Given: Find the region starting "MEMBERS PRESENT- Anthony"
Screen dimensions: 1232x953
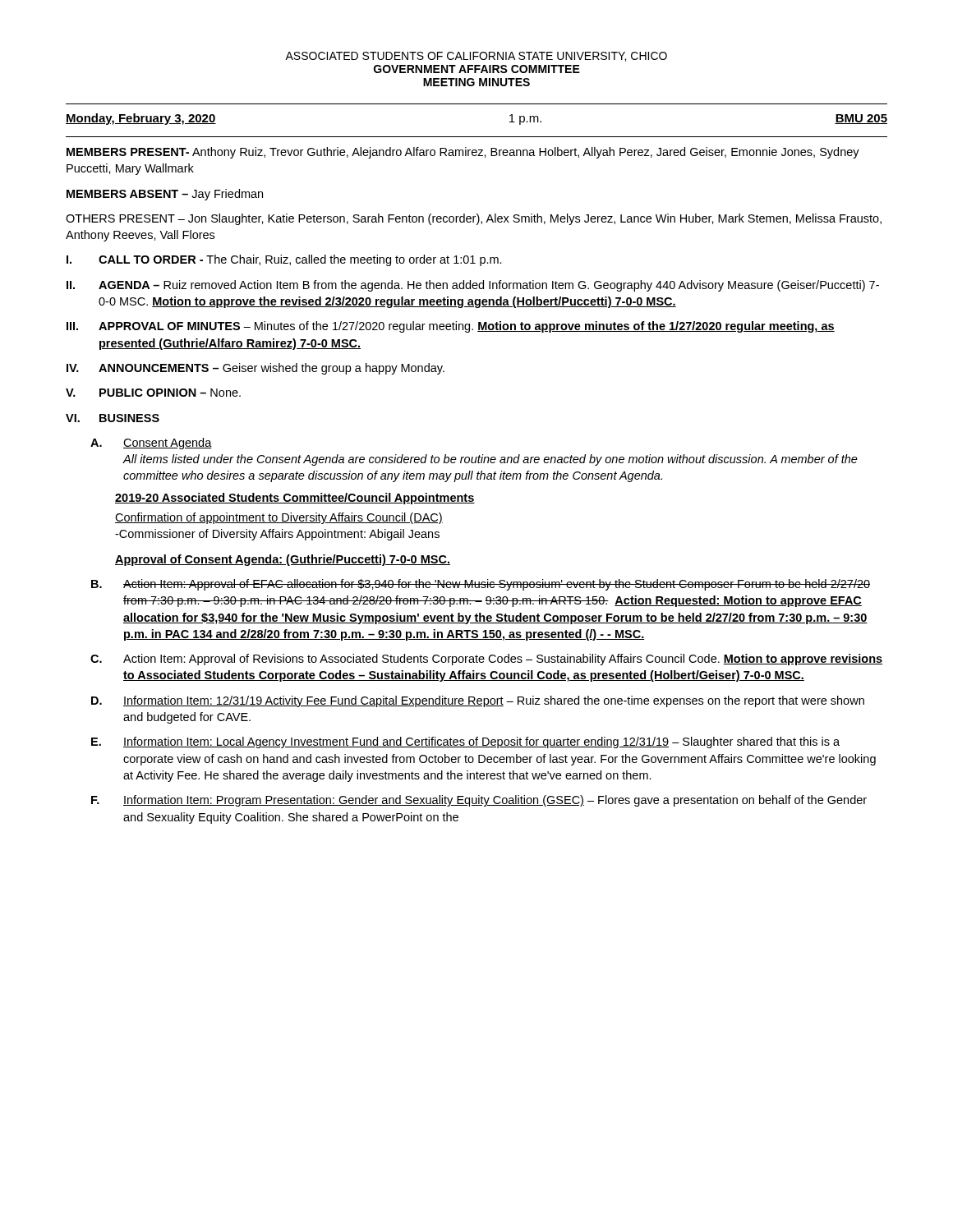Looking at the screenshot, I should click(462, 160).
